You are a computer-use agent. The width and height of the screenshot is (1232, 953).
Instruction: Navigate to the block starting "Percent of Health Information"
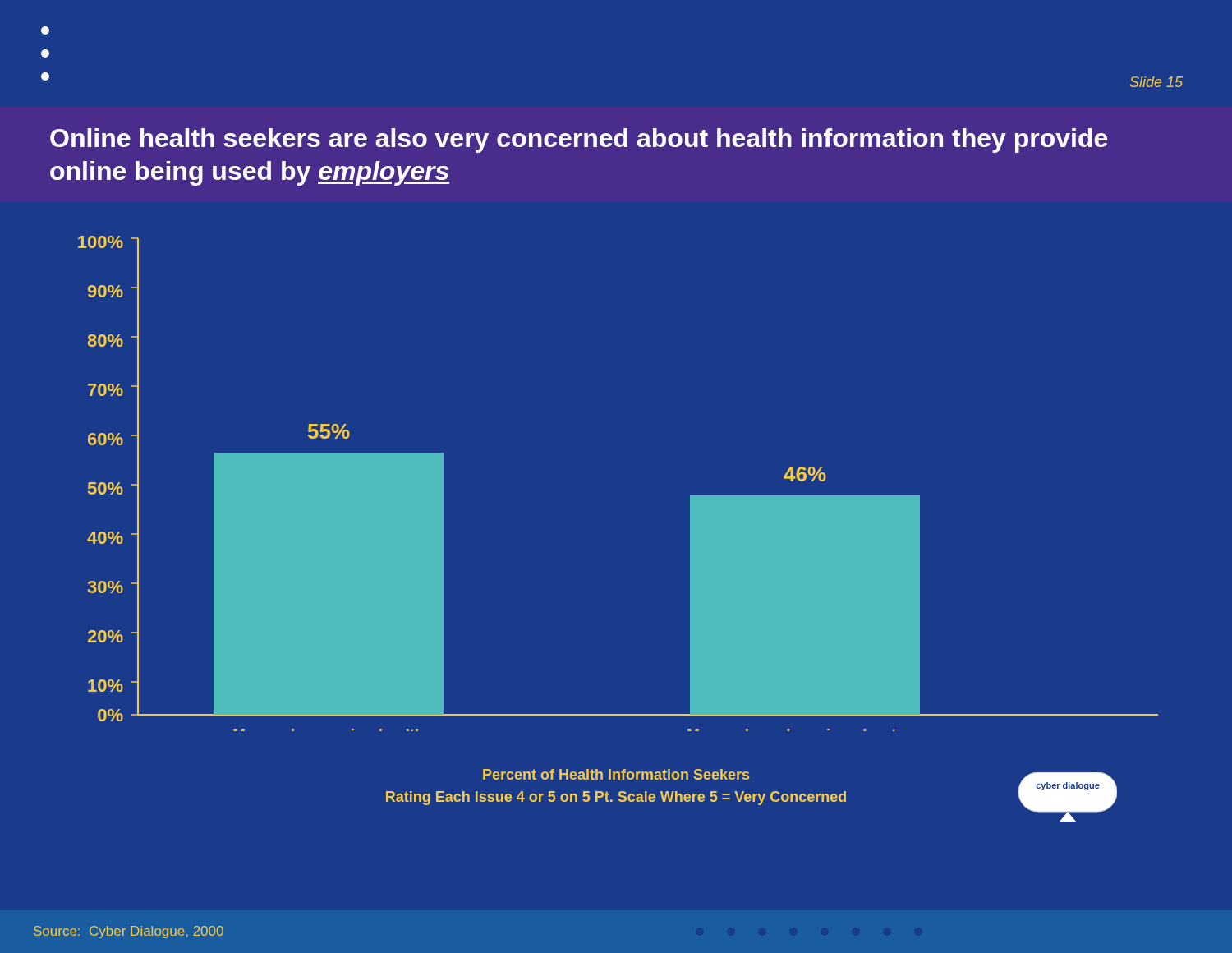pyautogui.click(x=616, y=786)
